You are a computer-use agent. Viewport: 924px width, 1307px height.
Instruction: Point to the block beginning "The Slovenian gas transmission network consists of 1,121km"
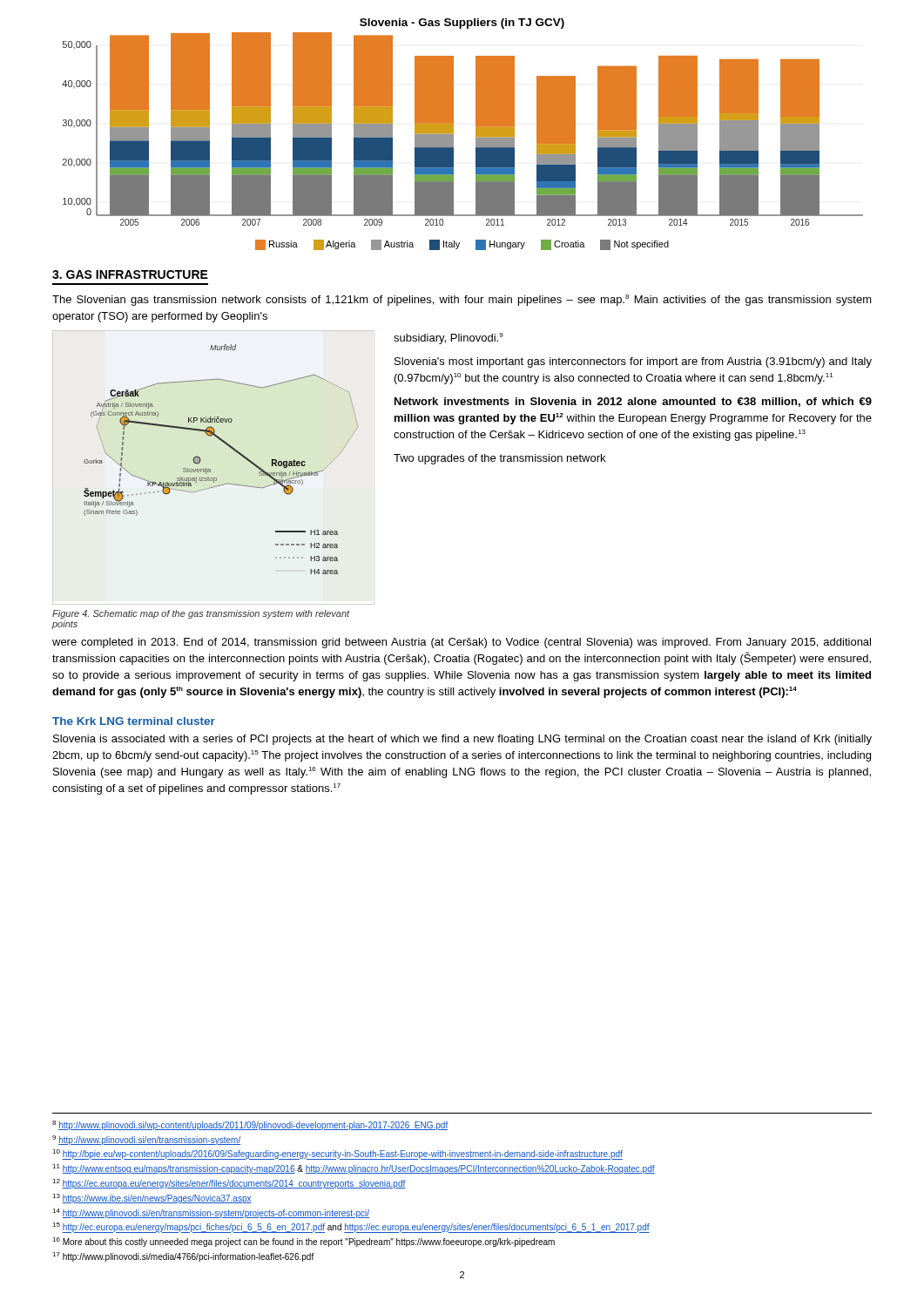point(462,308)
